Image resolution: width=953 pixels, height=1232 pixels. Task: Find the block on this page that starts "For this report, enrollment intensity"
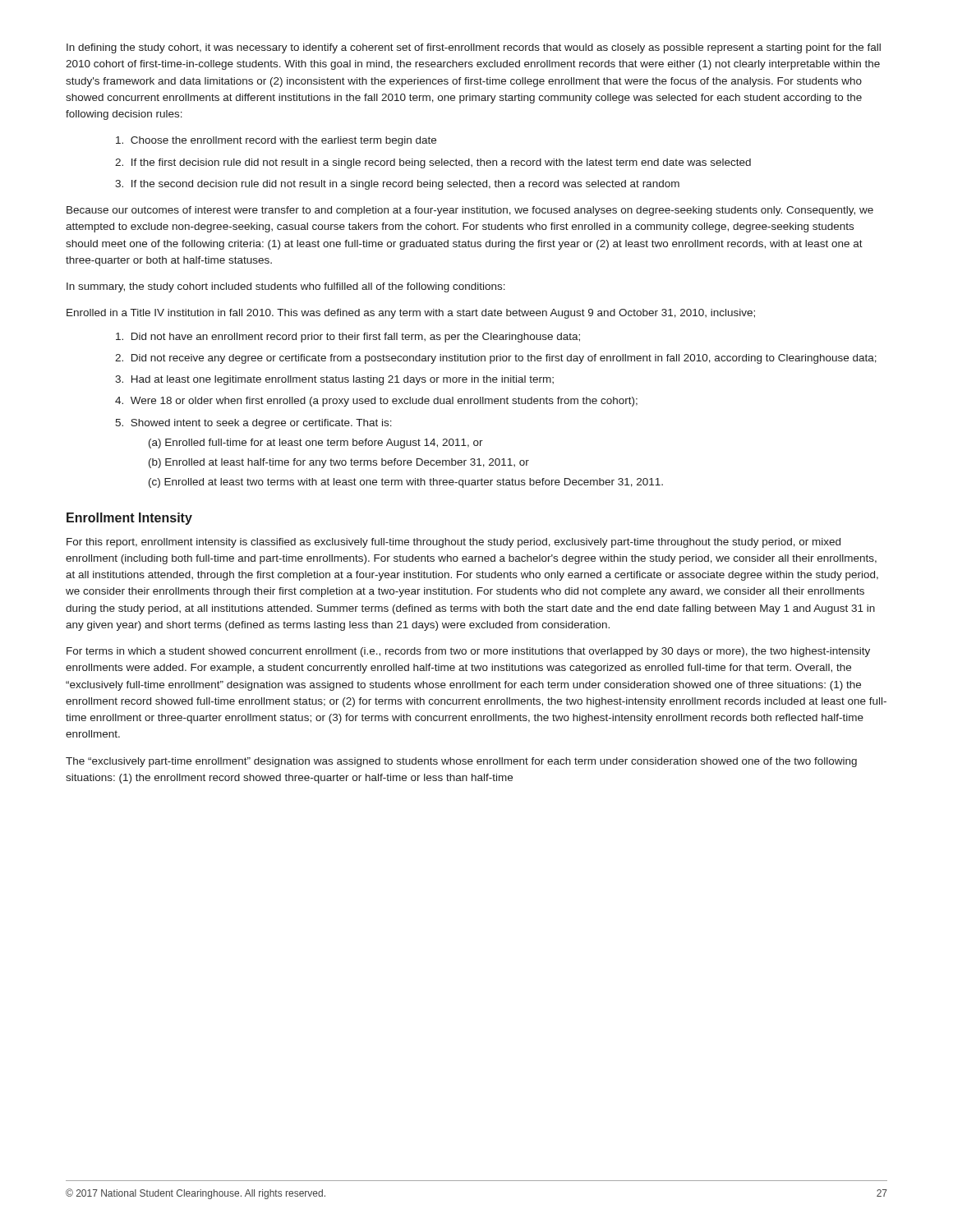click(x=472, y=583)
